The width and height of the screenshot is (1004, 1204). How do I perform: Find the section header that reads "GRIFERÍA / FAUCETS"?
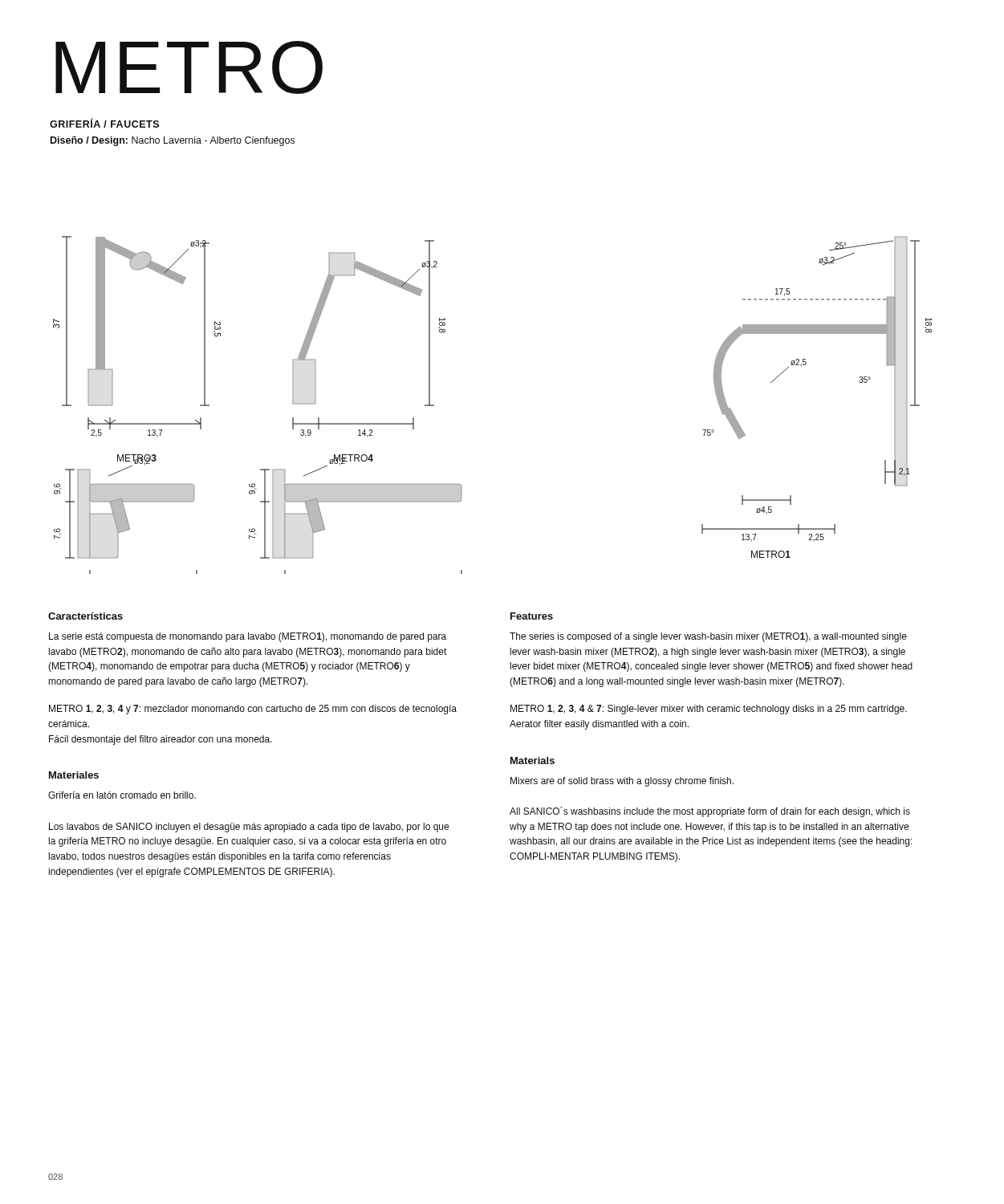(x=105, y=124)
